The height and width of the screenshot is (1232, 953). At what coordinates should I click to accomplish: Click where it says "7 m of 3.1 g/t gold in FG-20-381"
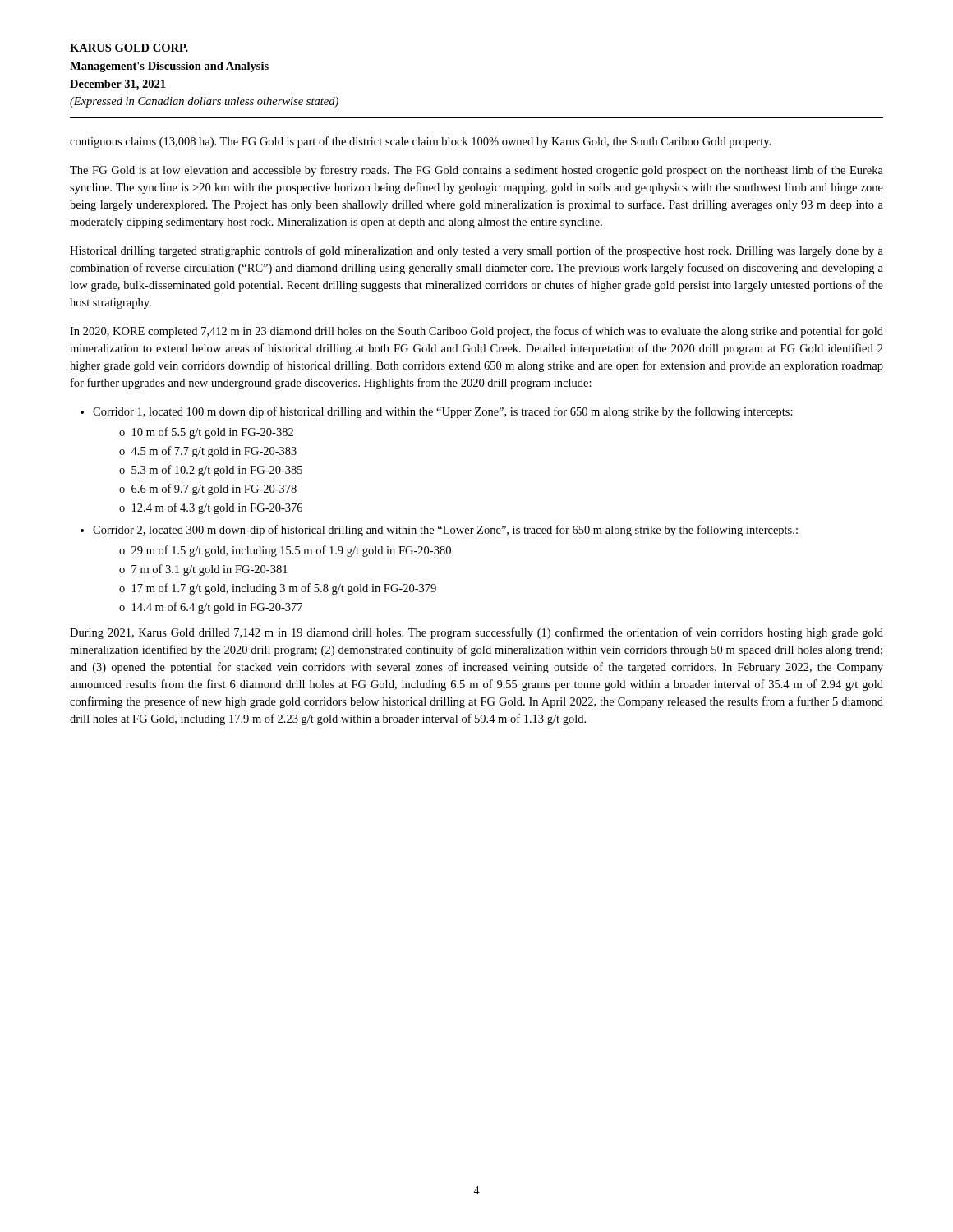coord(209,569)
